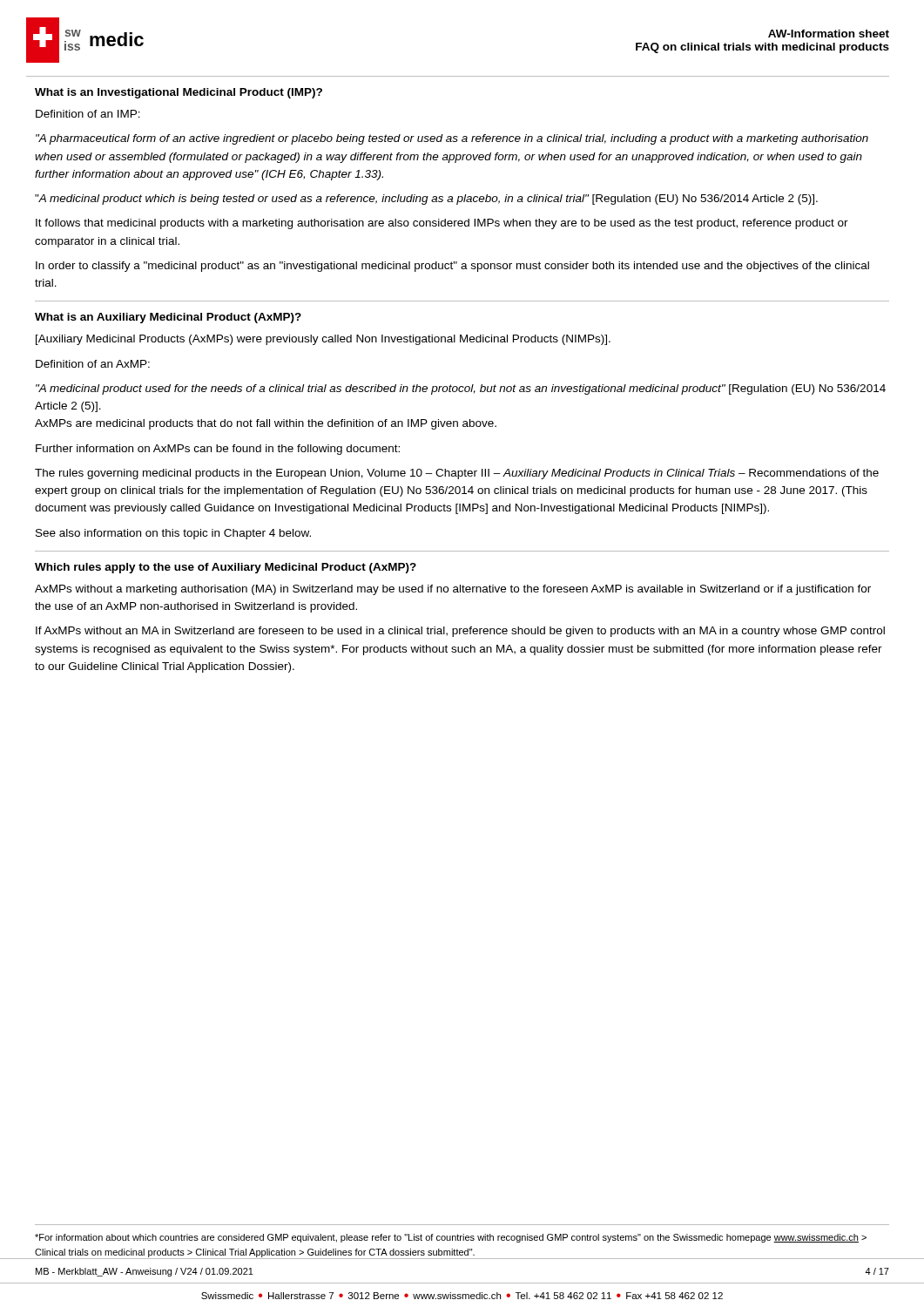Select the block starting "If AxMPs without an"
The image size is (924, 1307).
(x=460, y=648)
